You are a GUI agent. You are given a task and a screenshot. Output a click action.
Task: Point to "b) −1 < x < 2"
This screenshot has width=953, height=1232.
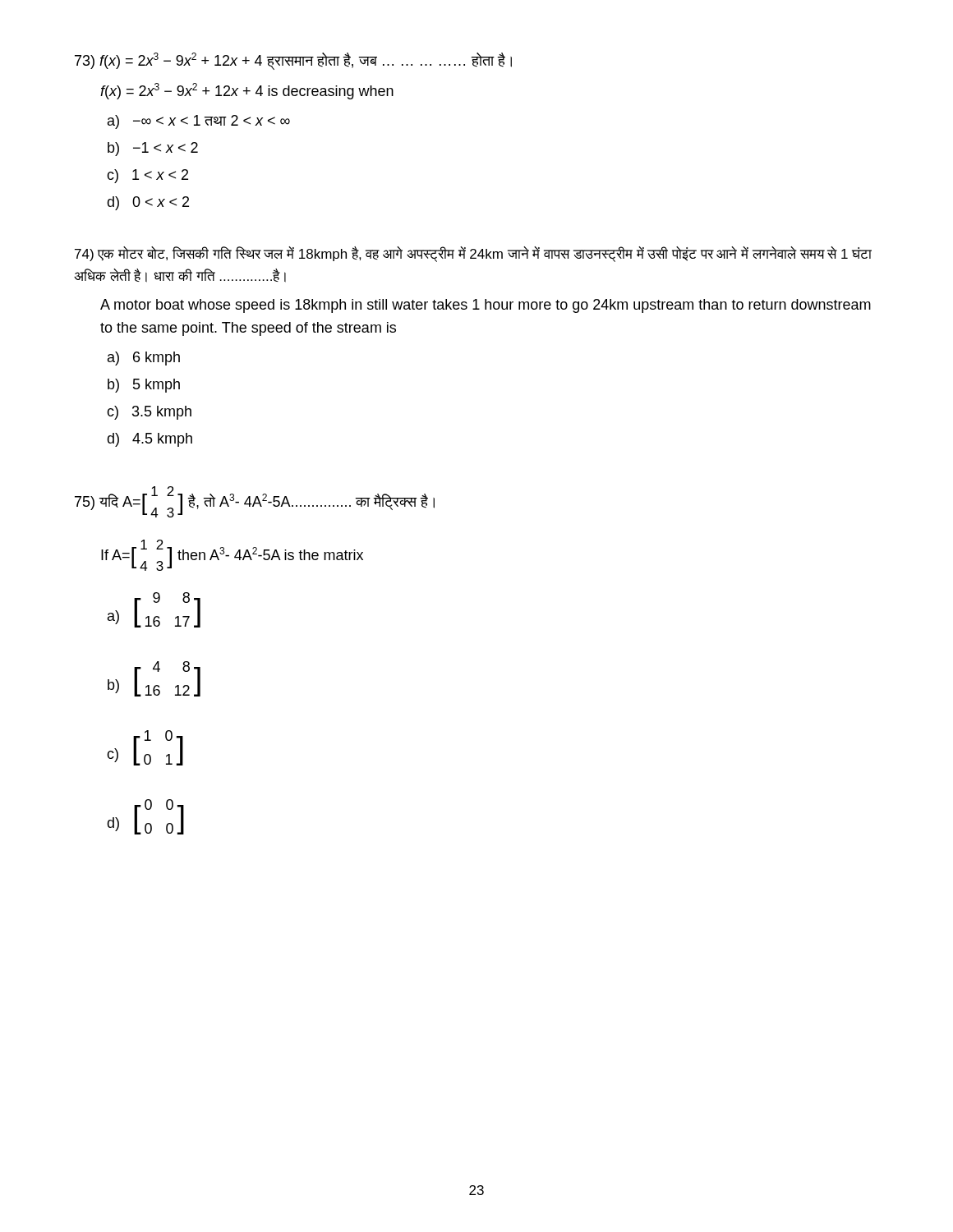tap(153, 148)
